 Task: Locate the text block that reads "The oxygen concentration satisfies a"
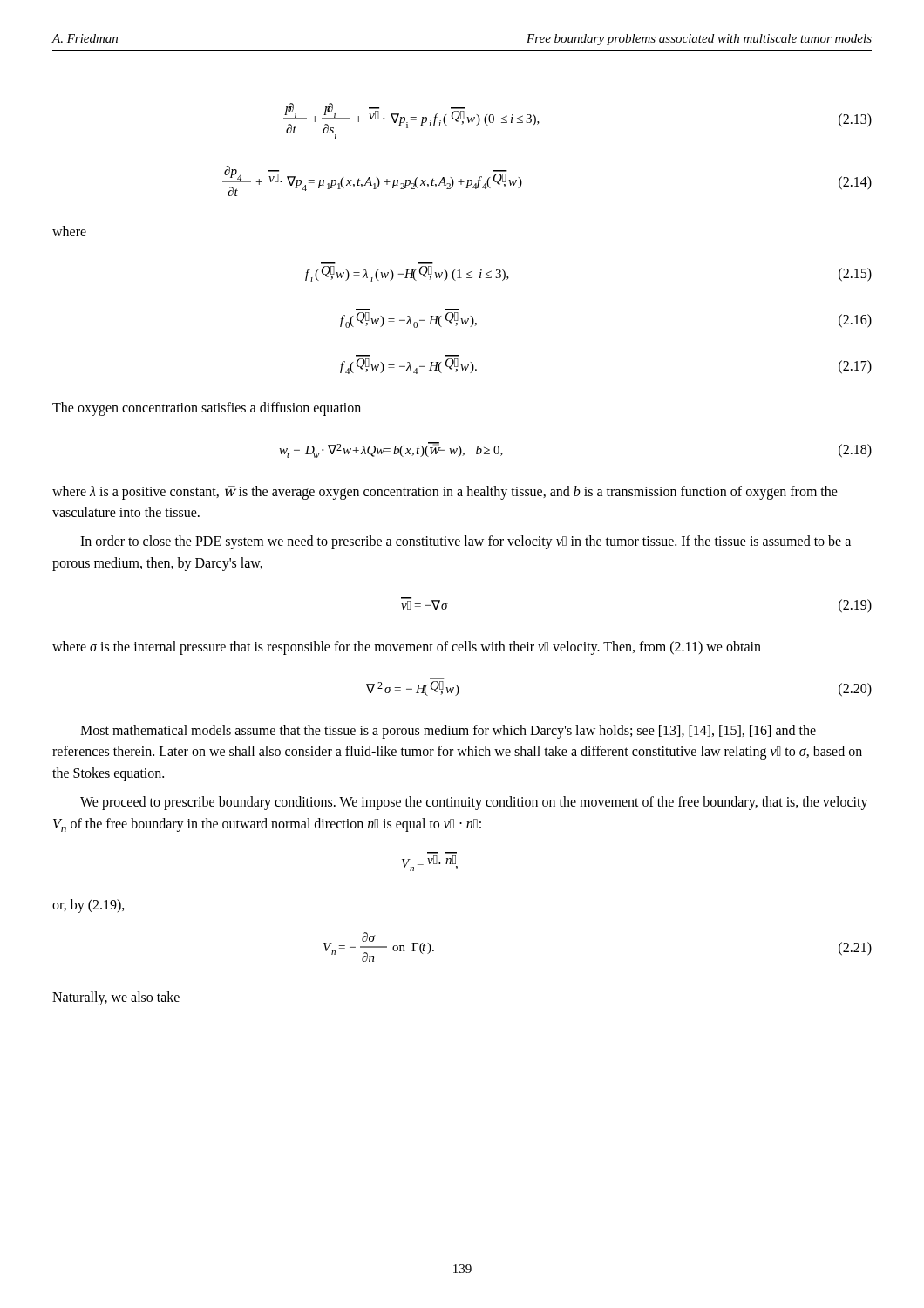pos(207,408)
